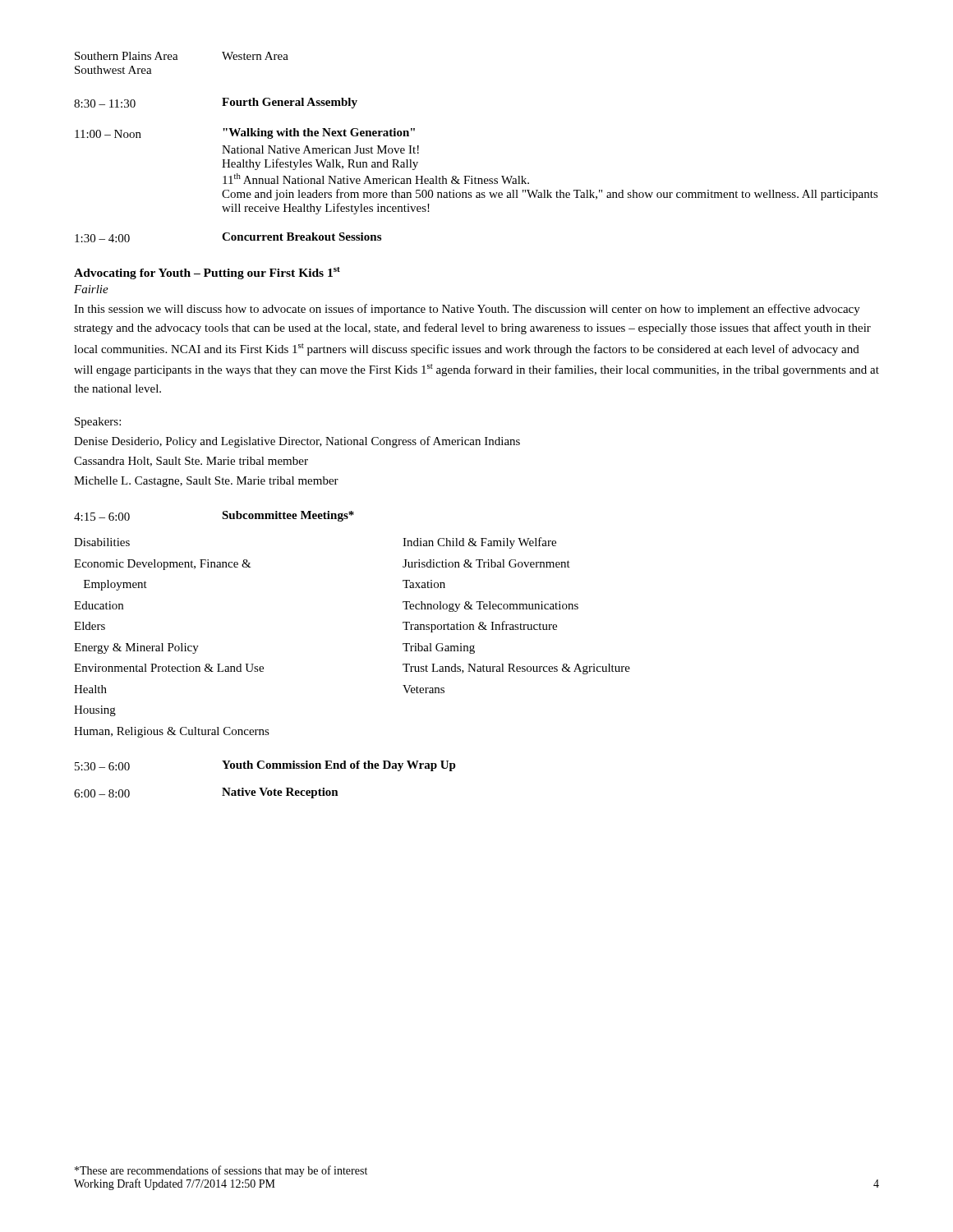Select the element starting "Disabilities Economic Development, Finance & Employment Education"
The width and height of the screenshot is (953, 1232).
pyautogui.click(x=476, y=637)
